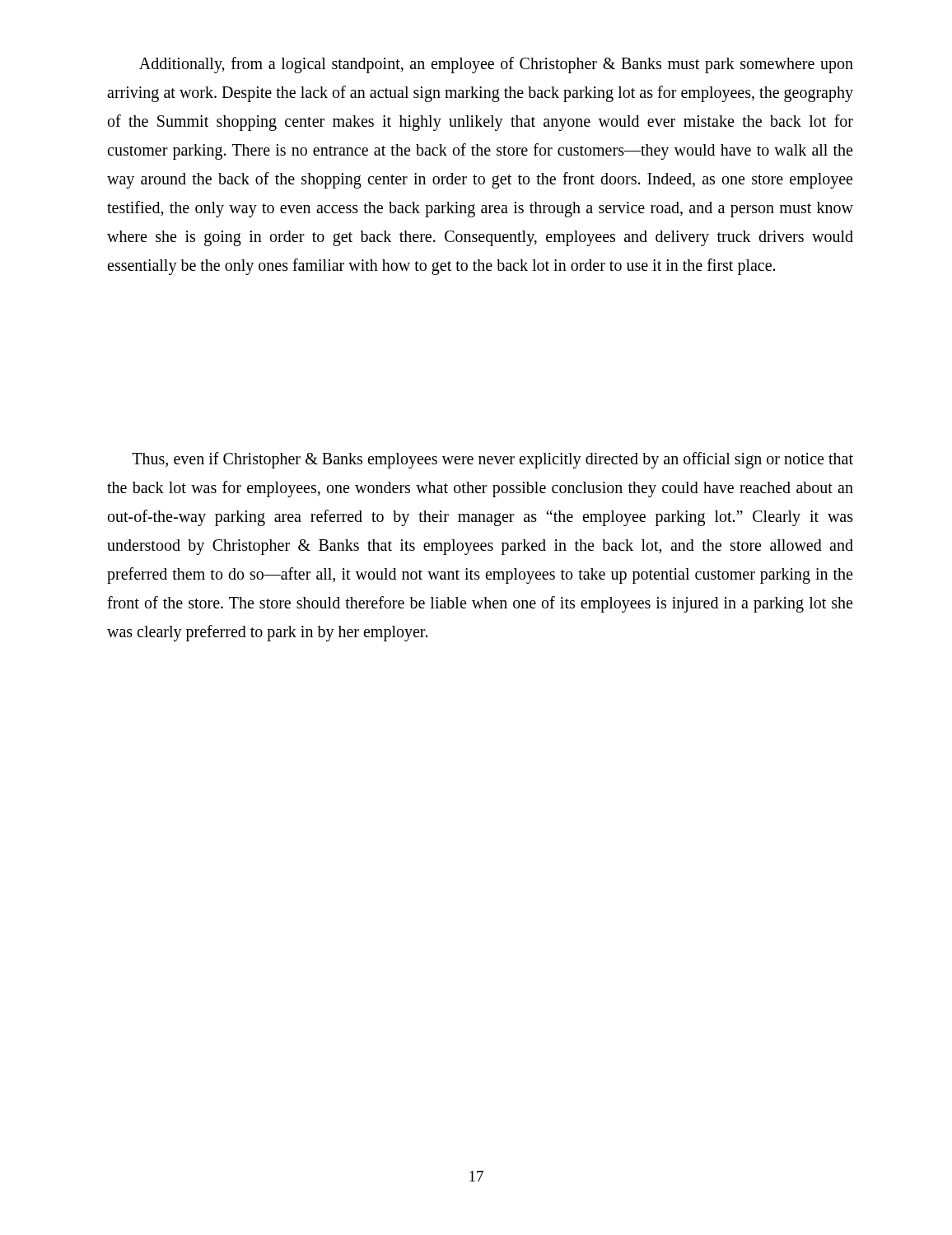
Task: Click on the element starting "Thus, even if Christopher &"
Action: (480, 545)
